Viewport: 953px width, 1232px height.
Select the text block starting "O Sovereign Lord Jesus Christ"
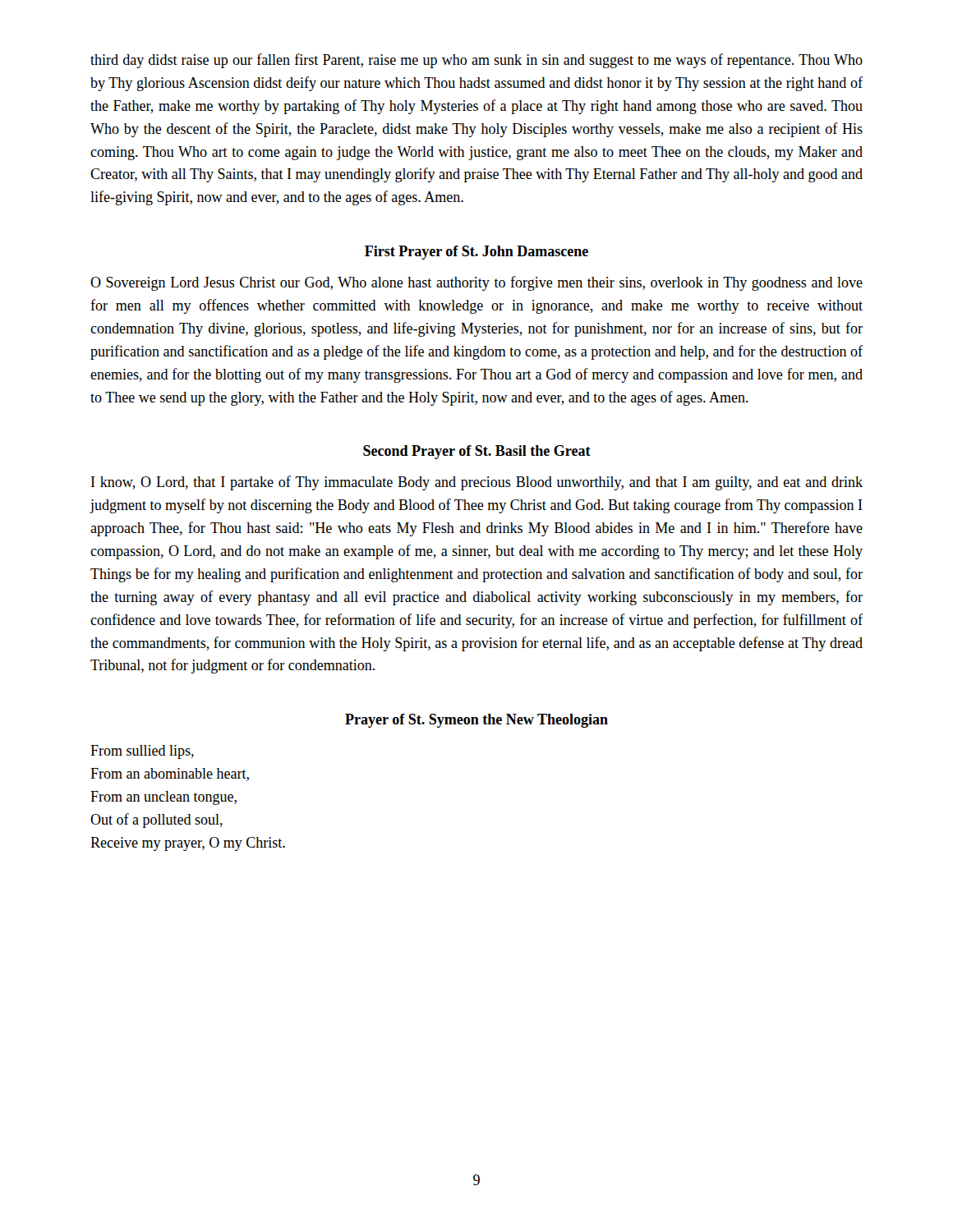(476, 340)
